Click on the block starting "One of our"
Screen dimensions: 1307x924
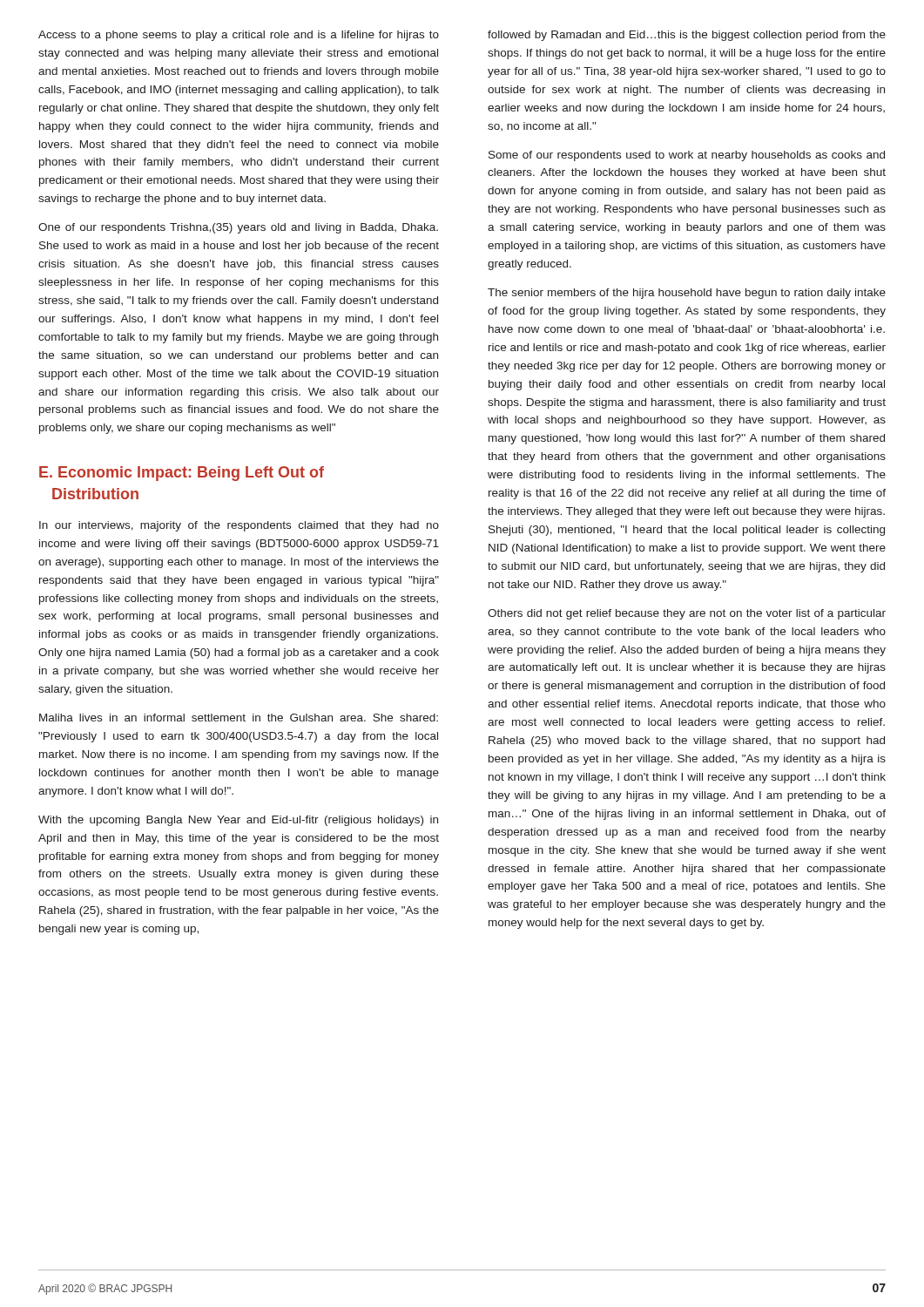click(x=239, y=328)
